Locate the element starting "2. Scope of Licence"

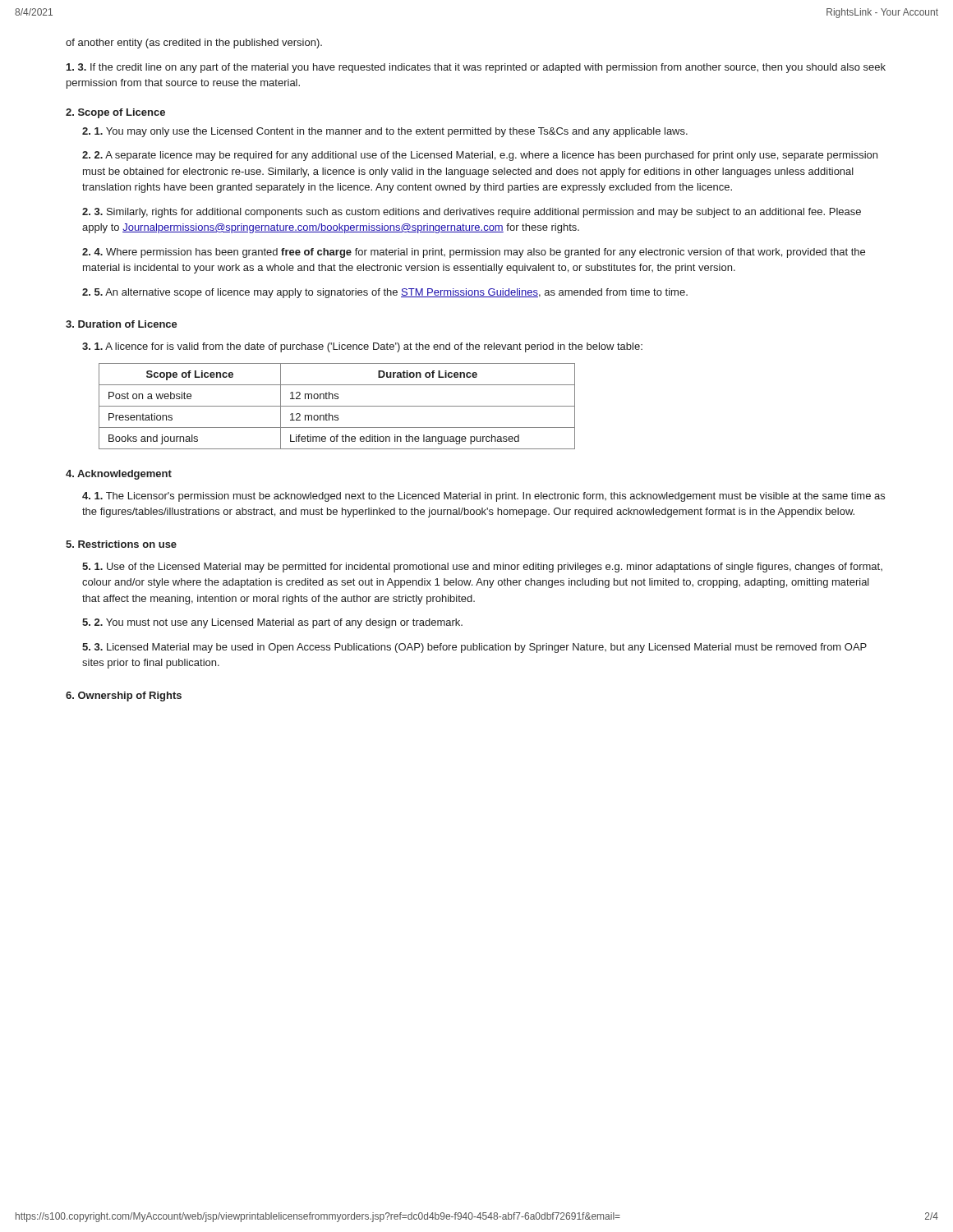116,112
